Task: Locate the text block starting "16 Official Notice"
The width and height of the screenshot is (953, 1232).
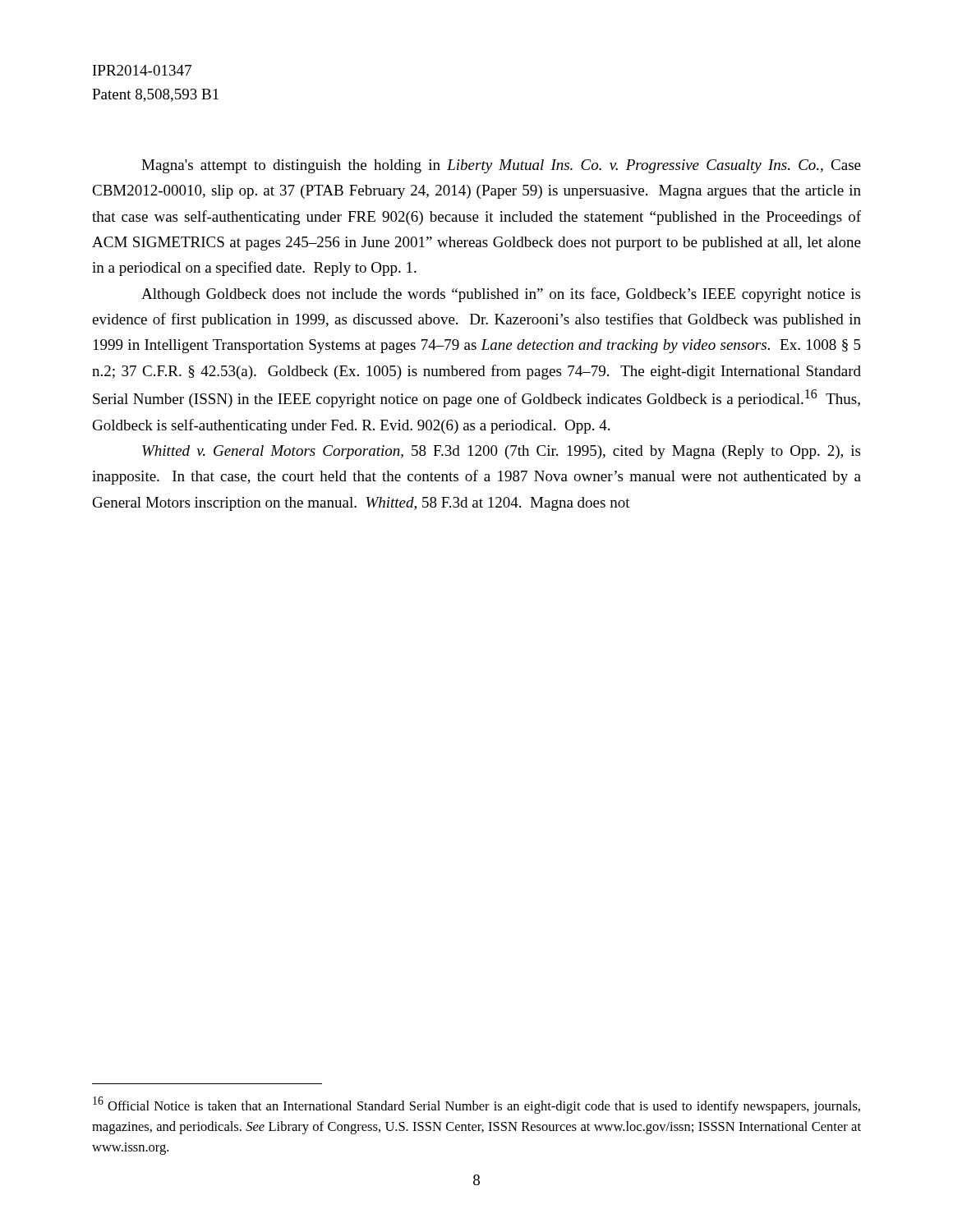Action: [476, 1121]
